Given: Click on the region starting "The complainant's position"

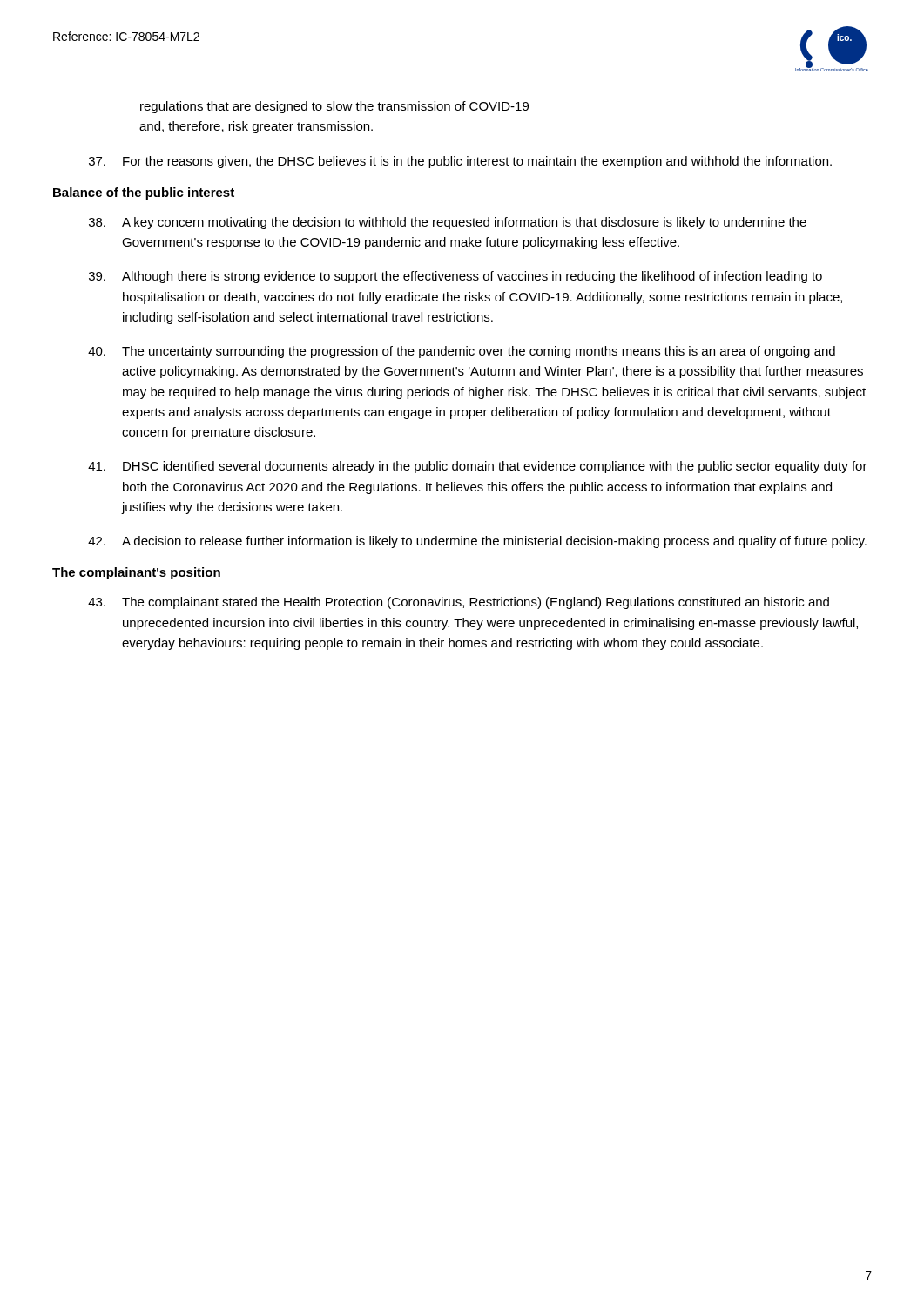Looking at the screenshot, I should tap(137, 572).
